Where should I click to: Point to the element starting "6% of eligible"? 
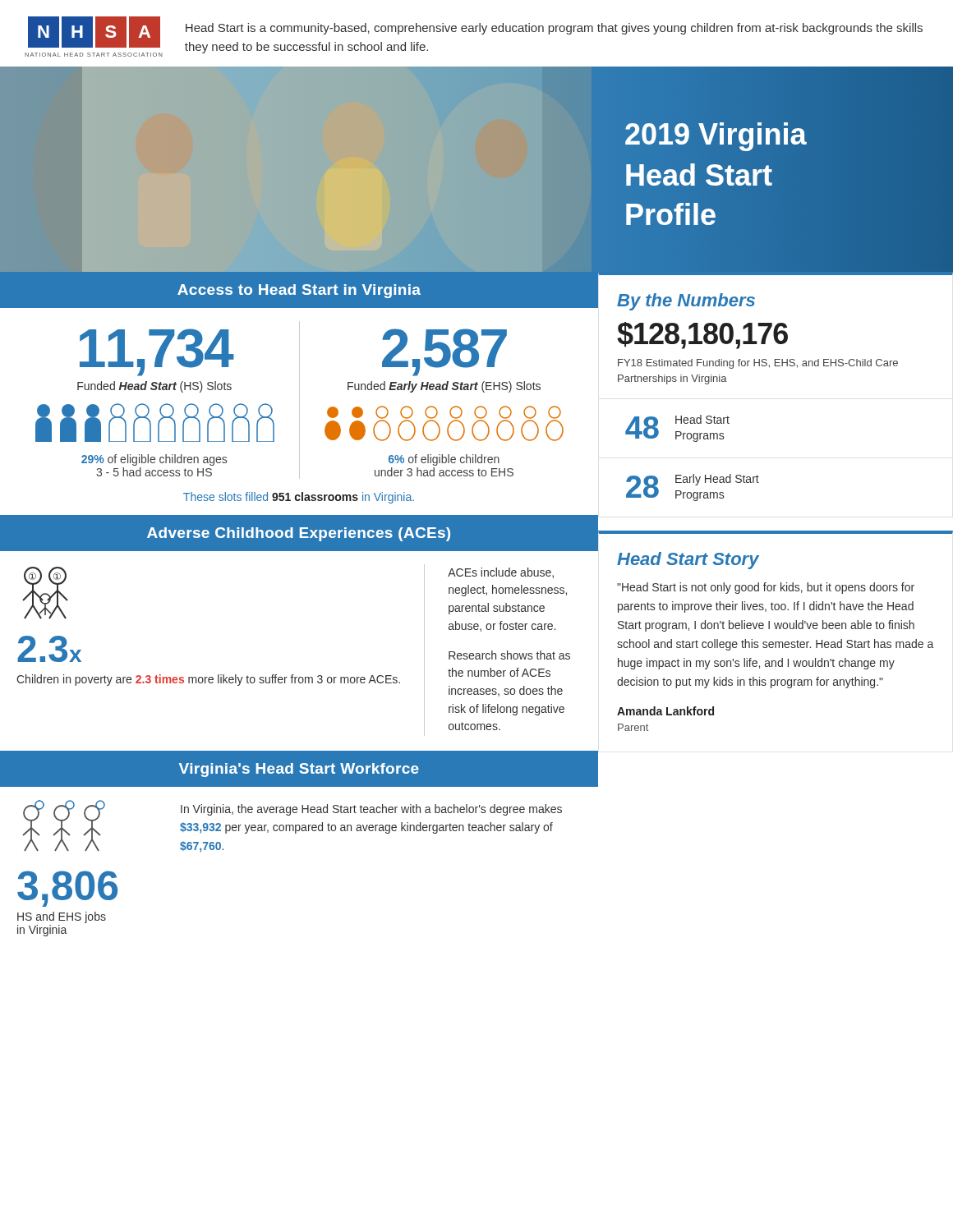(x=444, y=466)
